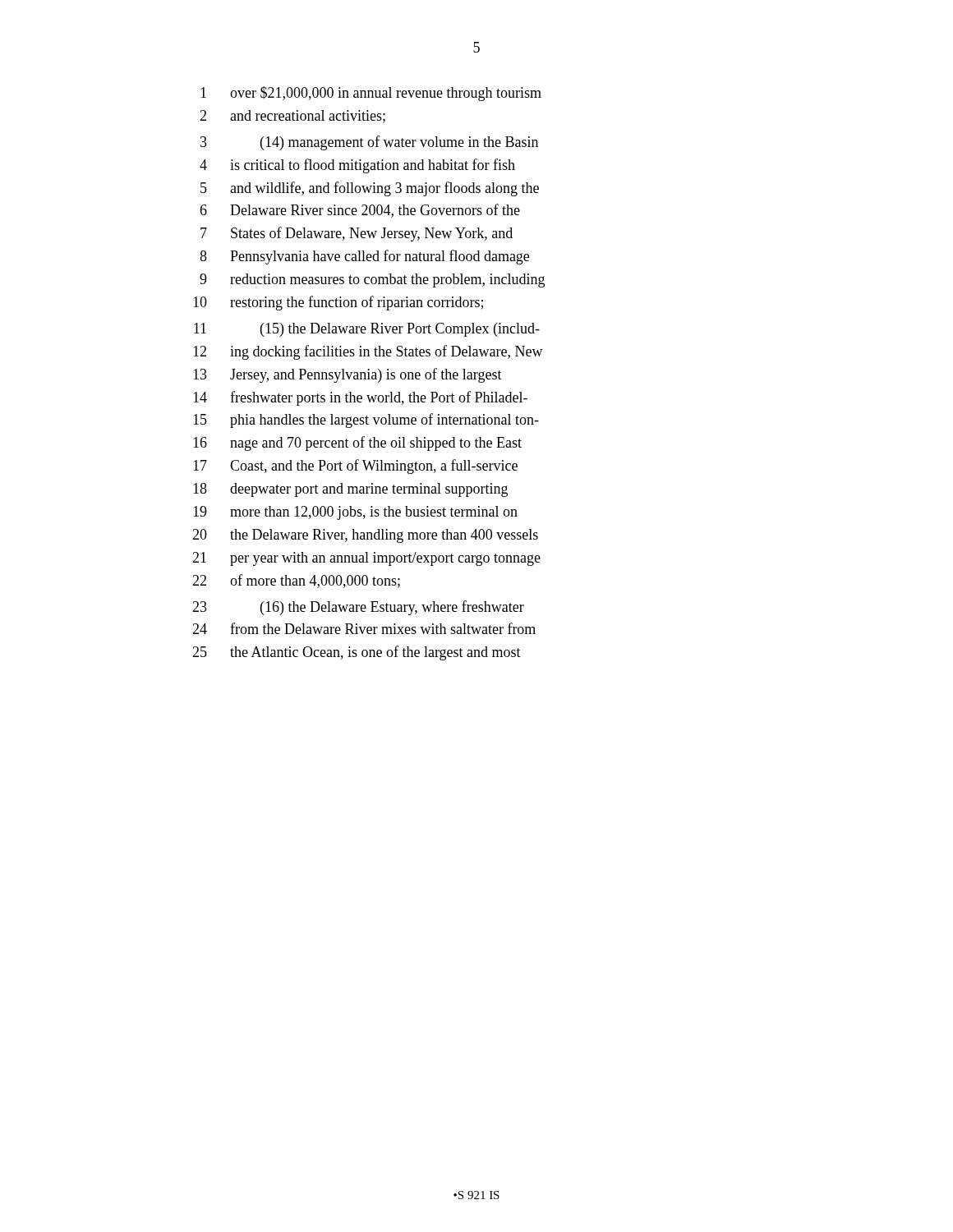Click on the element starting "1 over $21,000,000"
Screen dimensions: 1232x953
pyautogui.click(x=505, y=94)
